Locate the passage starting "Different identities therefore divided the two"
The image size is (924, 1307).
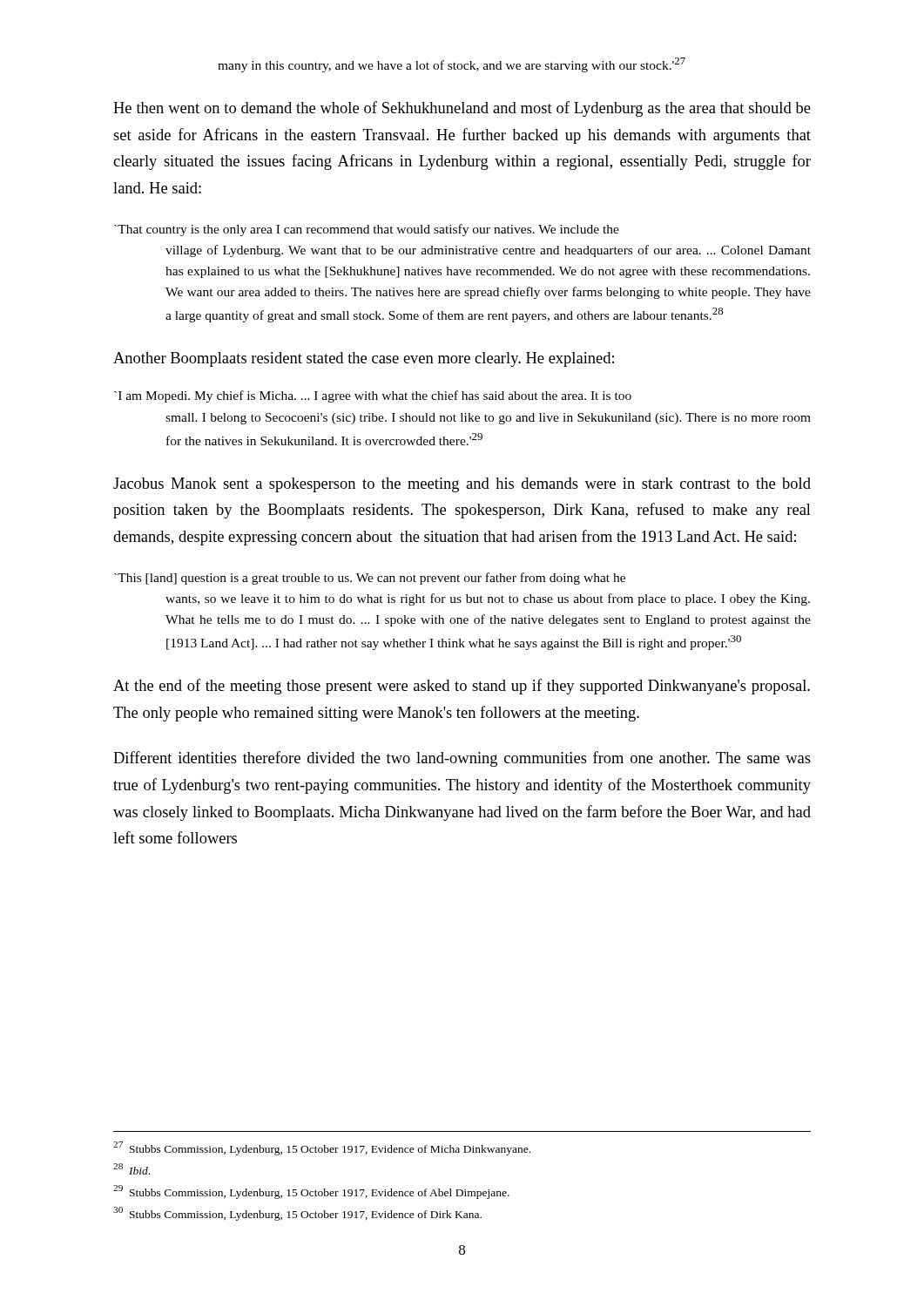(x=462, y=799)
